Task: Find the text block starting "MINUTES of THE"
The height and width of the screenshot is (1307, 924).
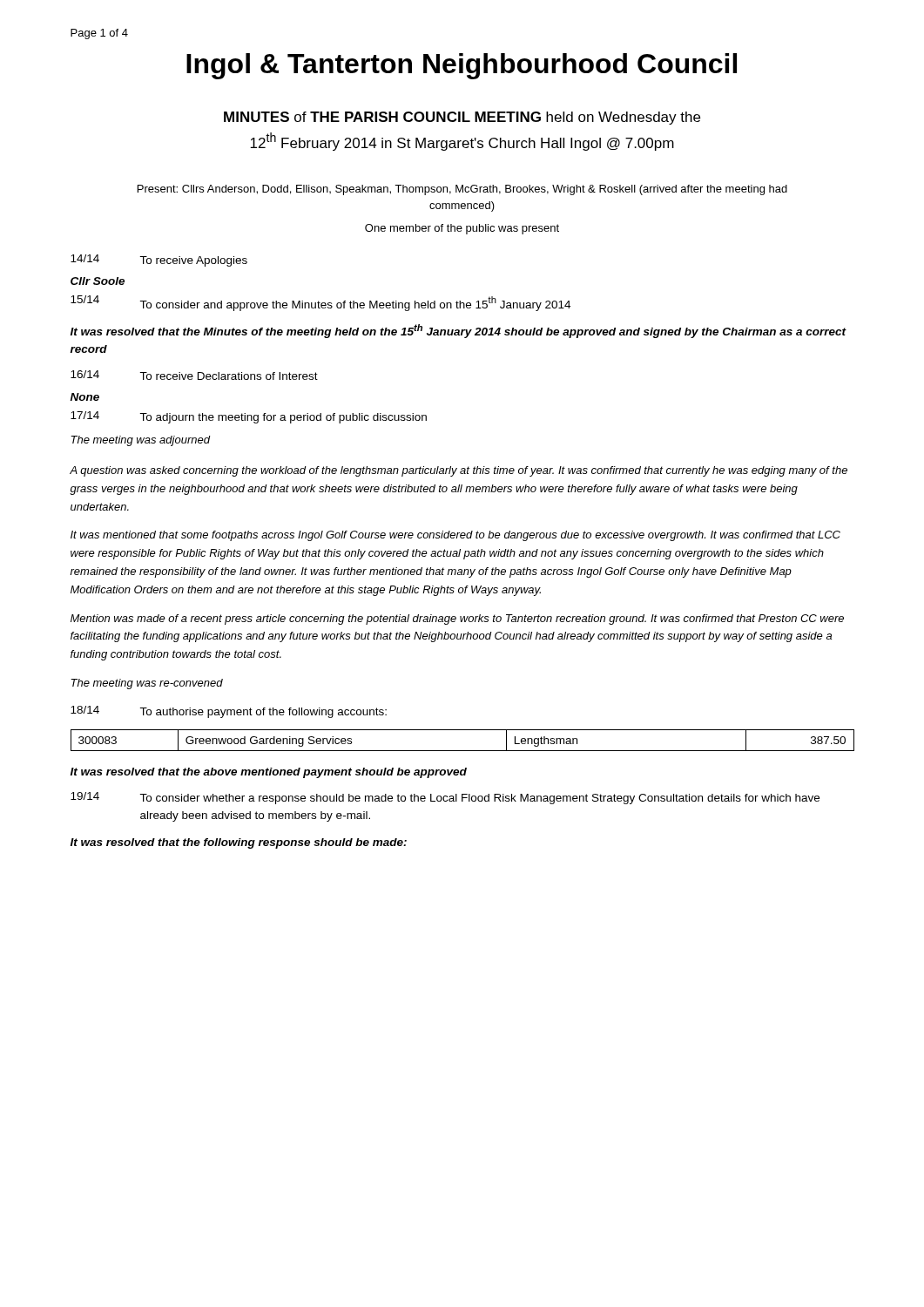Action: click(462, 130)
